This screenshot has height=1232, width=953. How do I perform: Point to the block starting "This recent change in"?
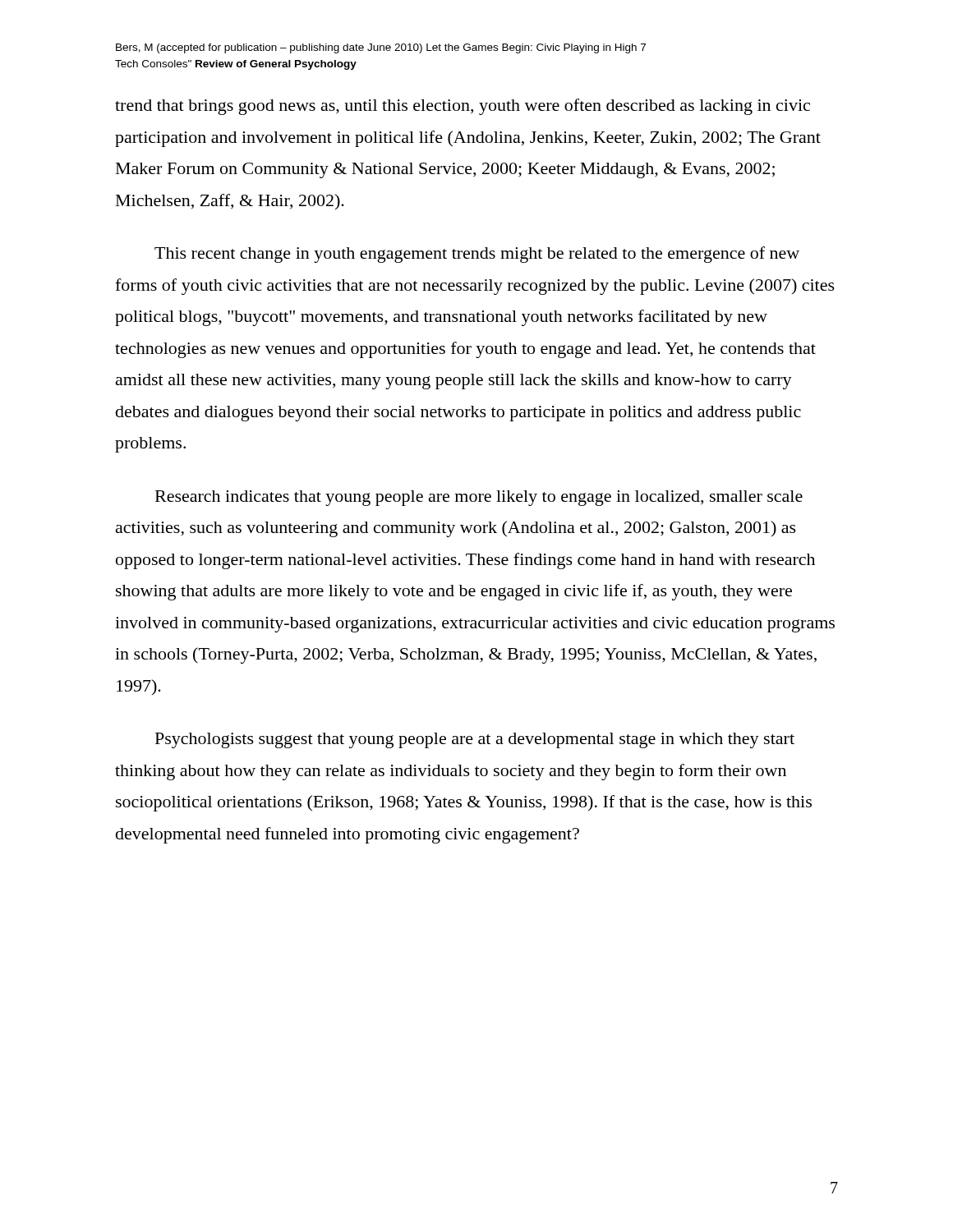coord(475,348)
